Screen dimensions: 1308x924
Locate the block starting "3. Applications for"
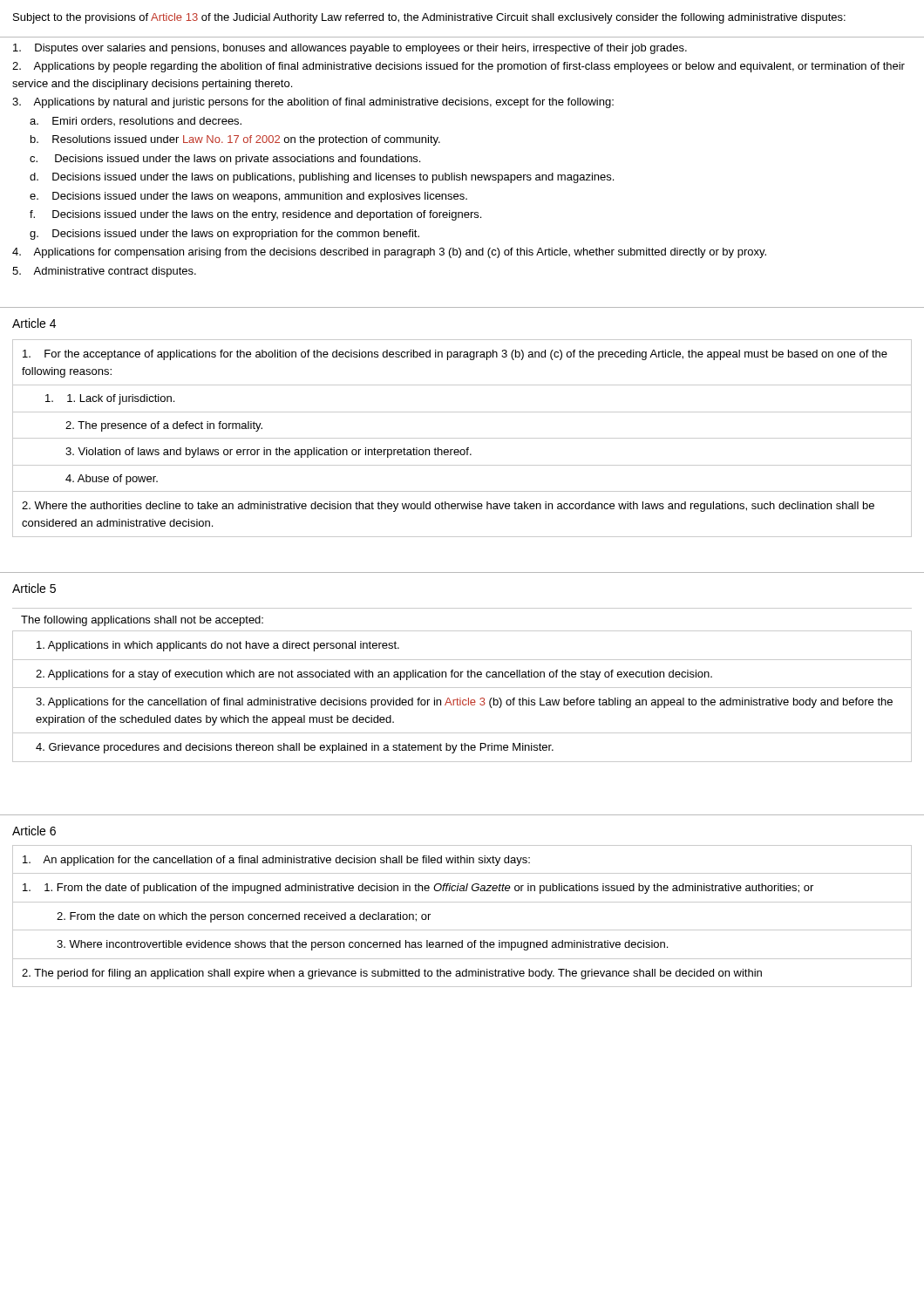[464, 710]
